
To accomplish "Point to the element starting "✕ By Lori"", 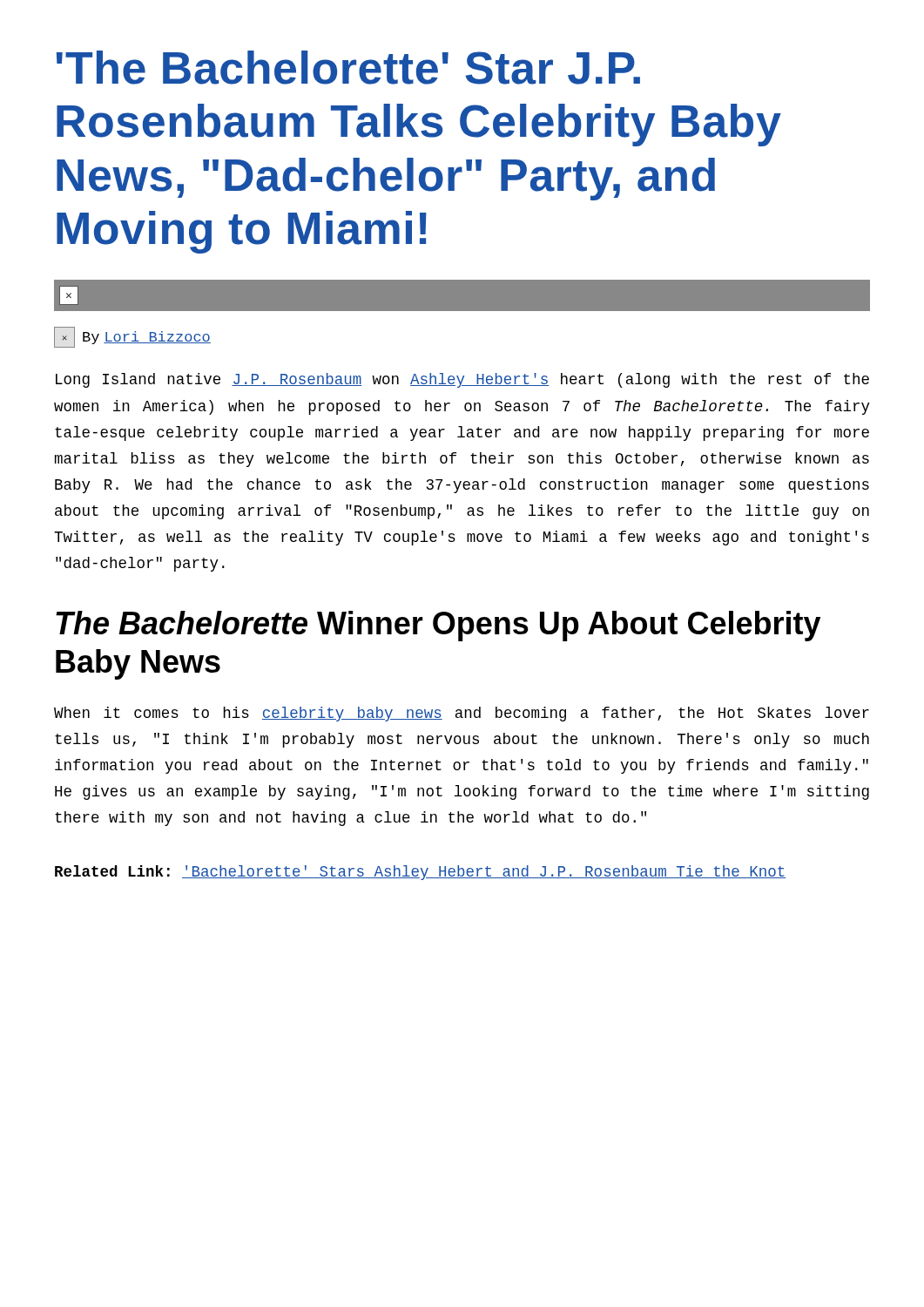I will (x=132, y=338).
